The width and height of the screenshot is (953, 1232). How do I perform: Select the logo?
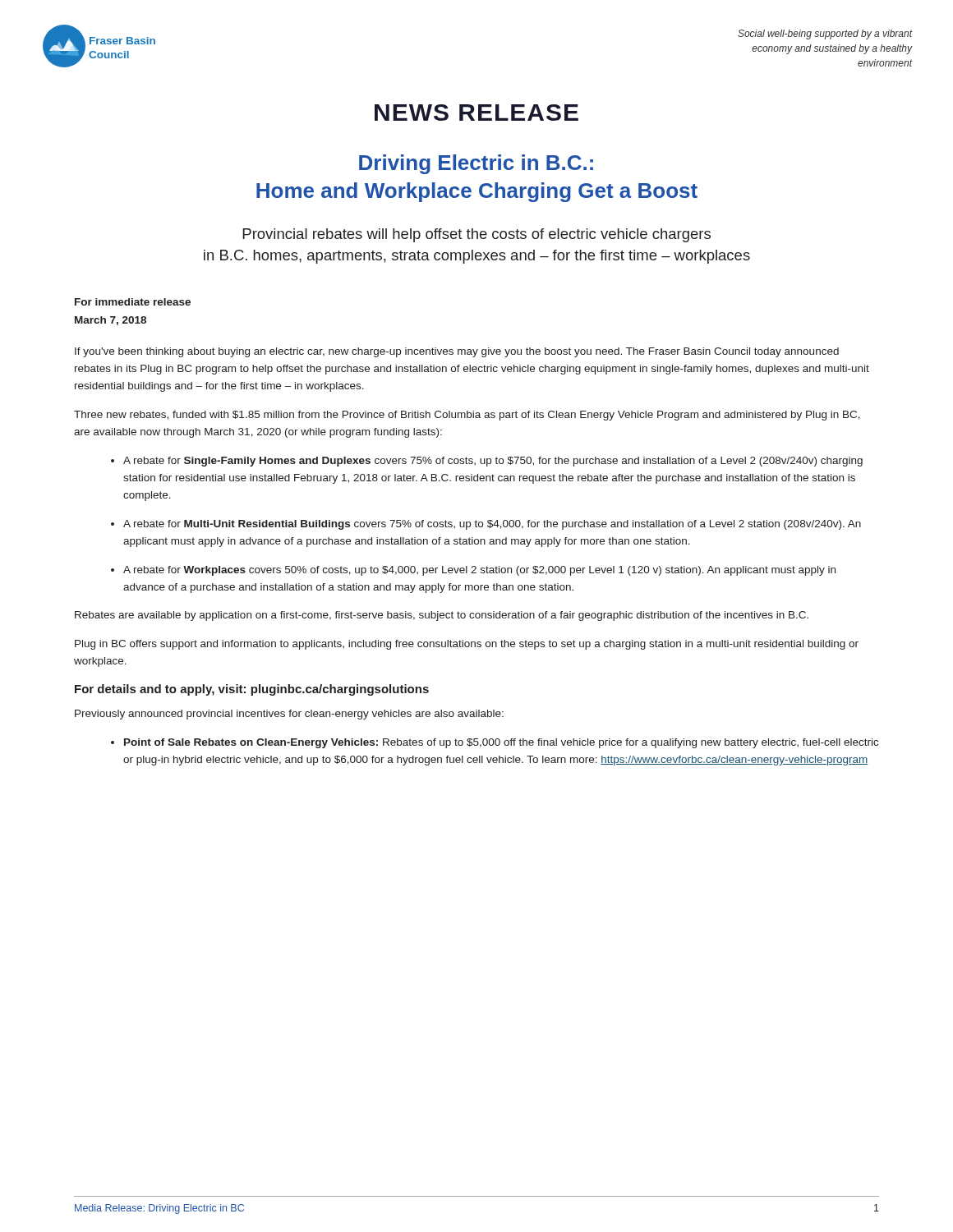pos(99,48)
